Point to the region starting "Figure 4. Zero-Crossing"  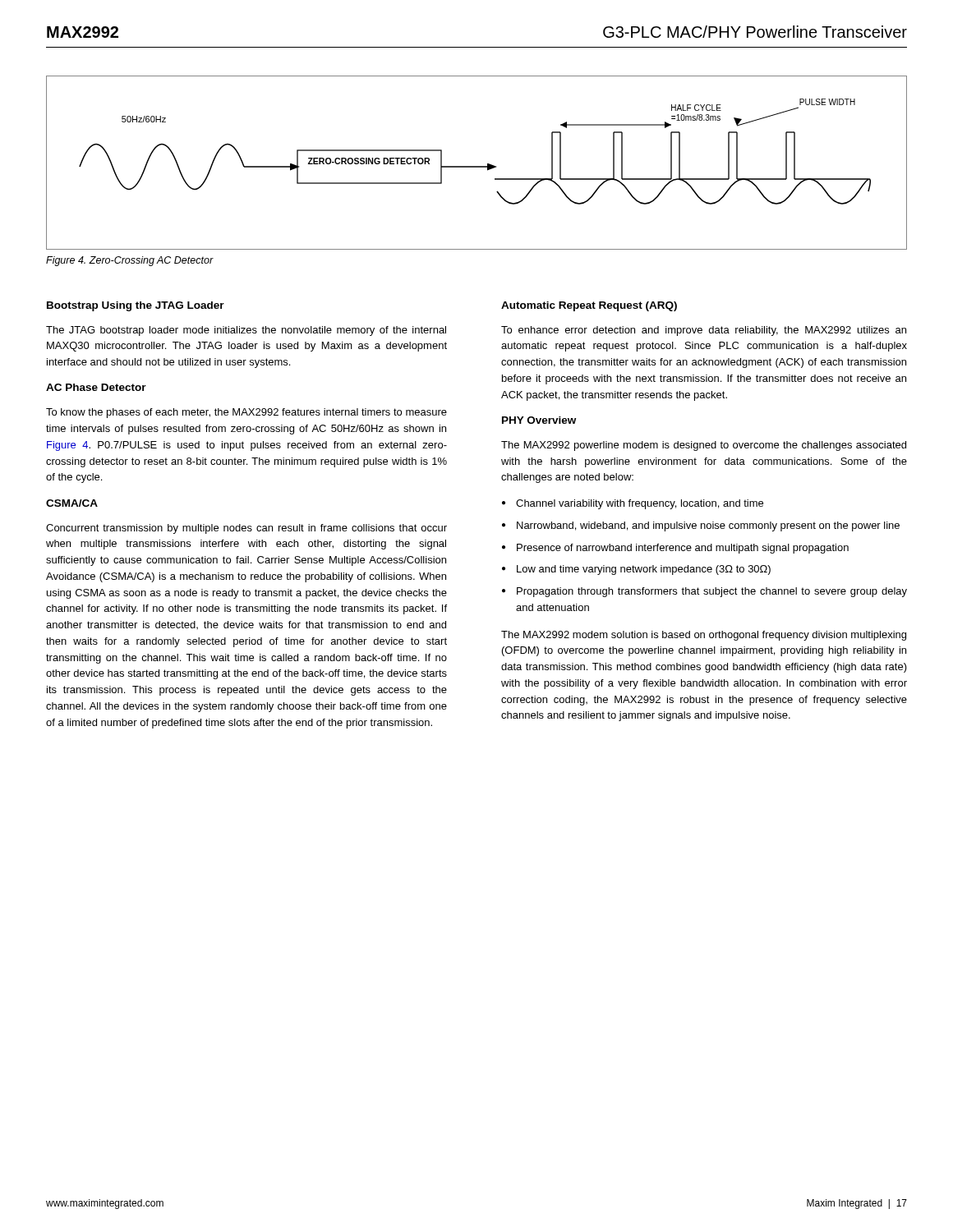point(129,260)
